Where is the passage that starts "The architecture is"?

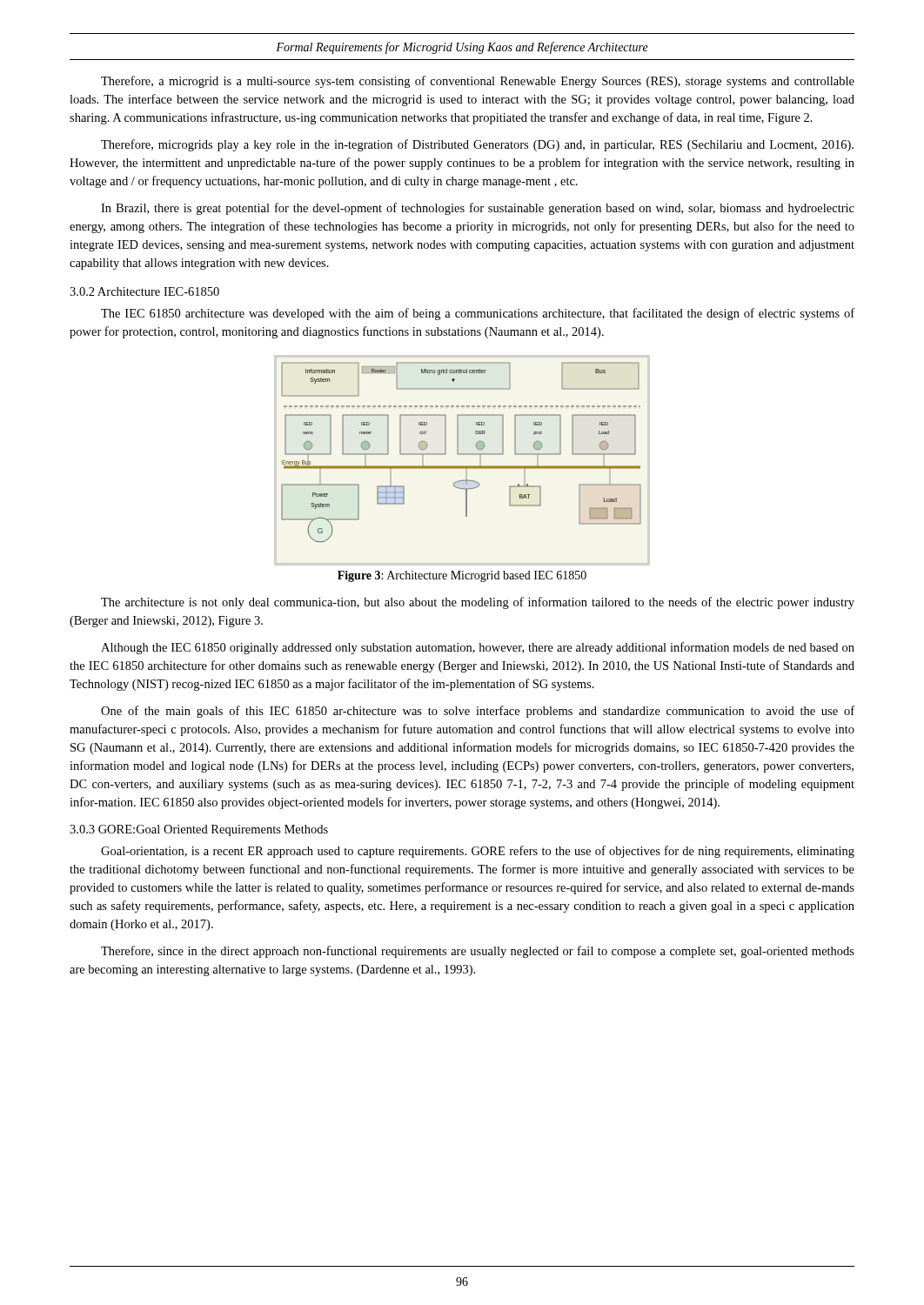(462, 612)
